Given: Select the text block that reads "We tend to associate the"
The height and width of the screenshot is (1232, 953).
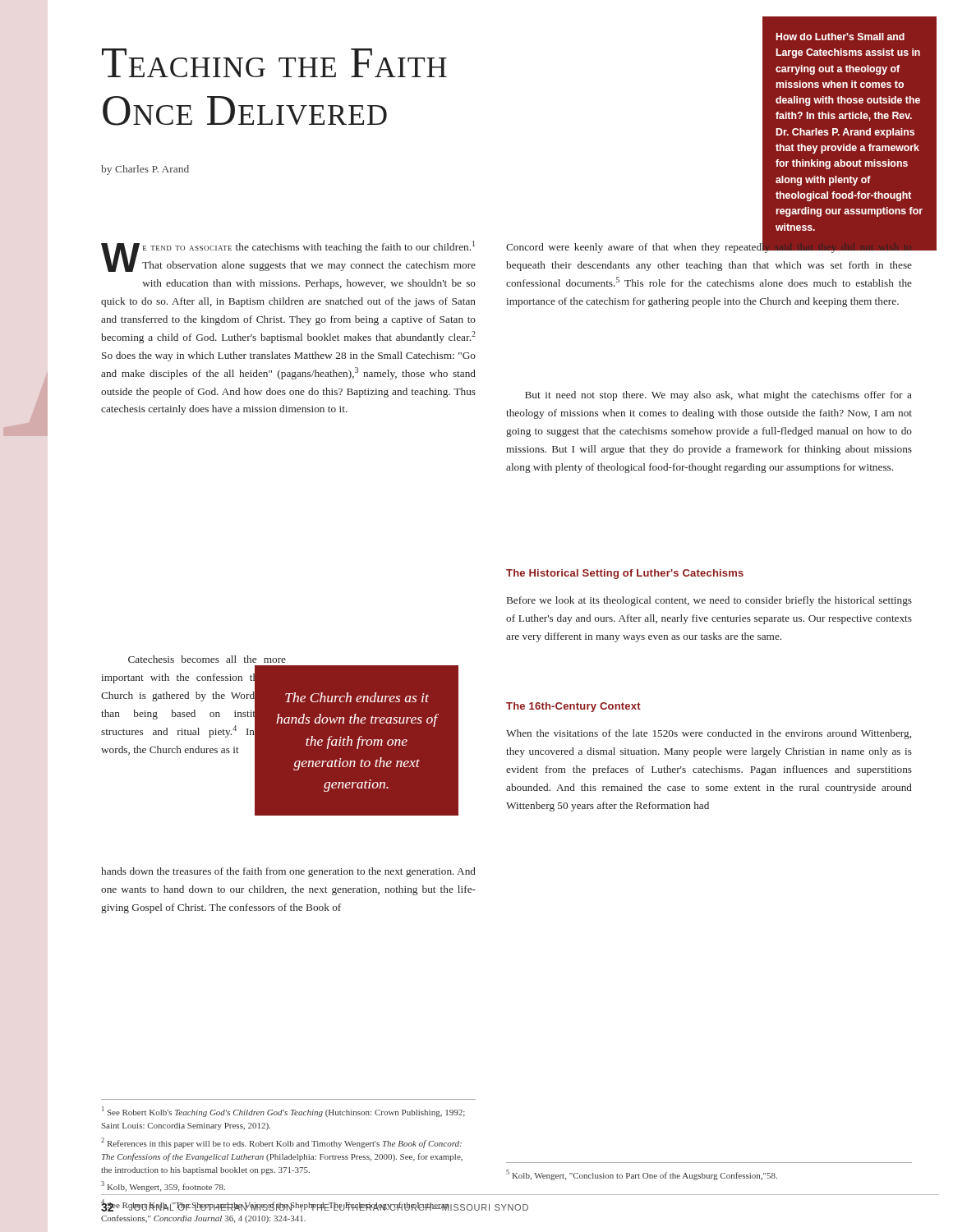Looking at the screenshot, I should [x=288, y=327].
